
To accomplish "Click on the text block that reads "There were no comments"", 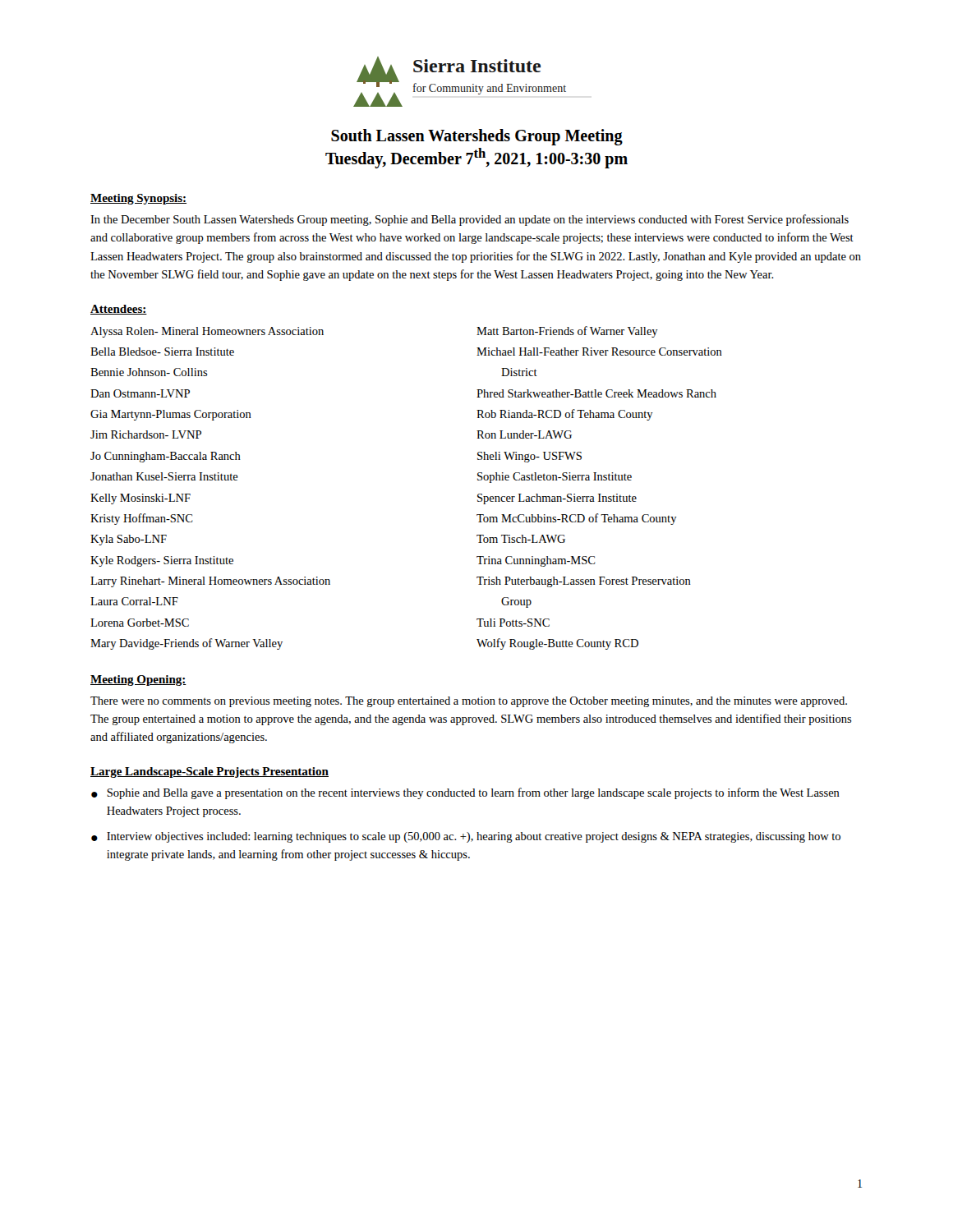I will tap(471, 719).
